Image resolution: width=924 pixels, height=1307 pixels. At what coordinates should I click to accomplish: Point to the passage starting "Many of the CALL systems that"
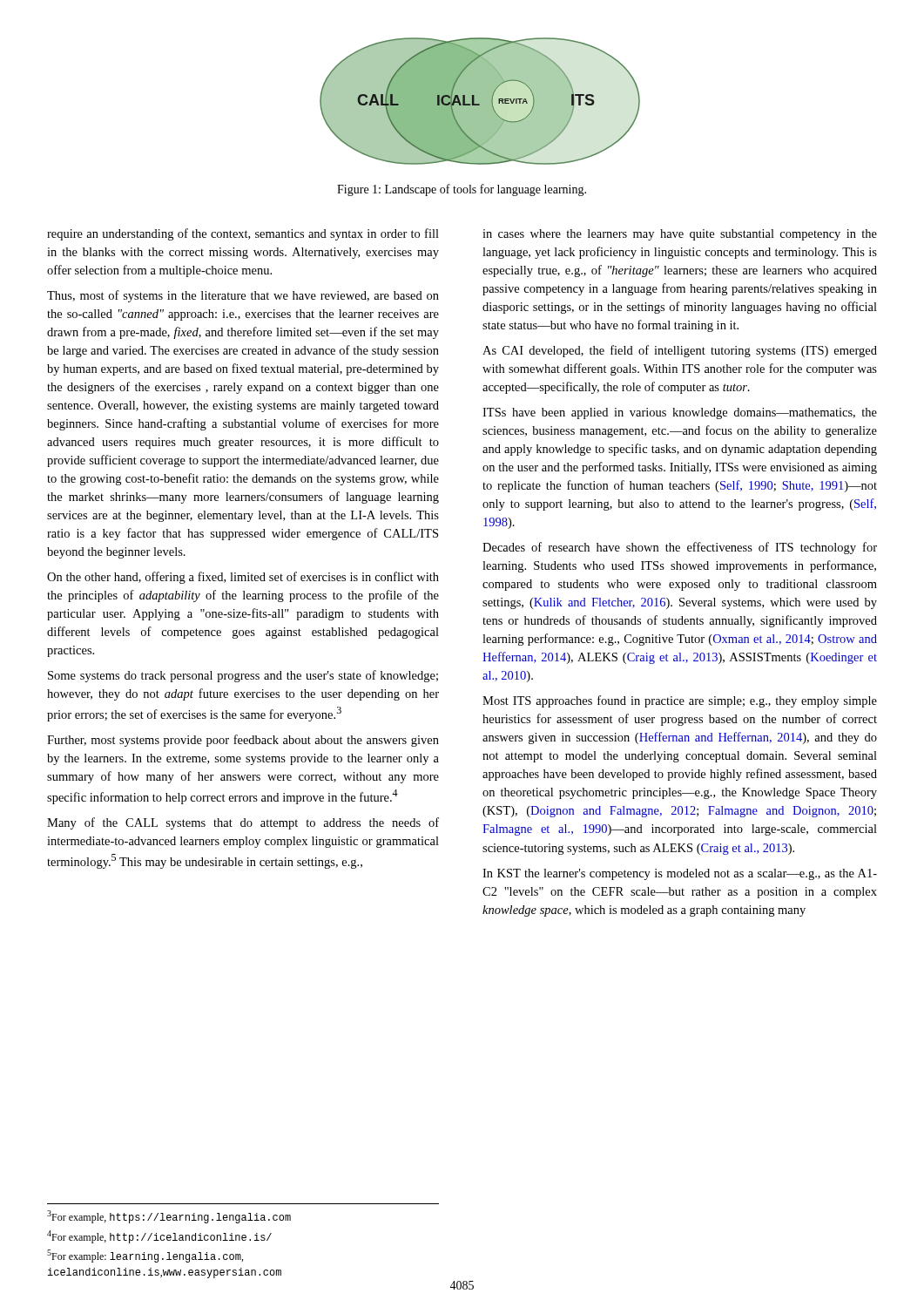point(243,843)
